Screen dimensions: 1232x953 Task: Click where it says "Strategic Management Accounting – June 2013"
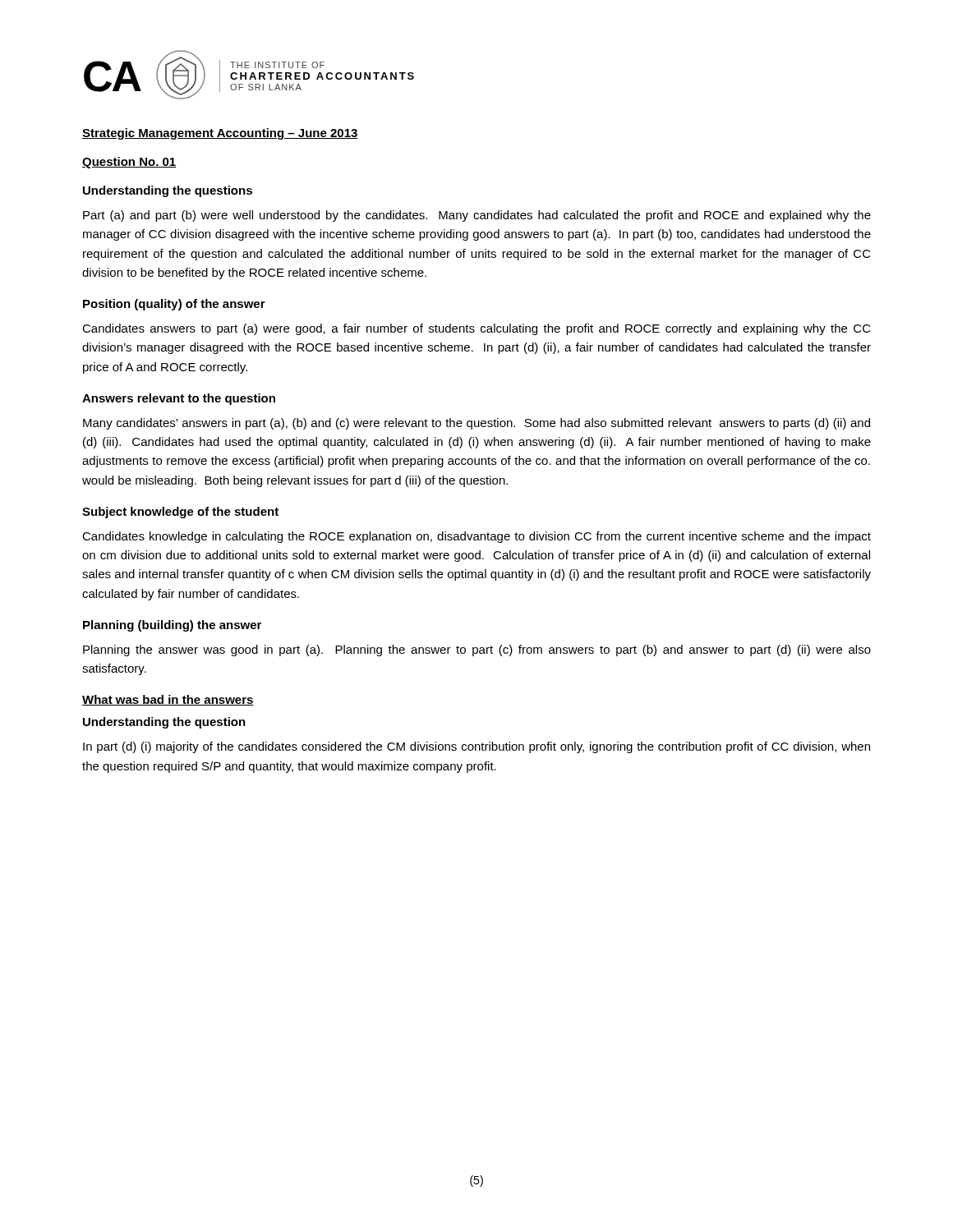pyautogui.click(x=220, y=133)
